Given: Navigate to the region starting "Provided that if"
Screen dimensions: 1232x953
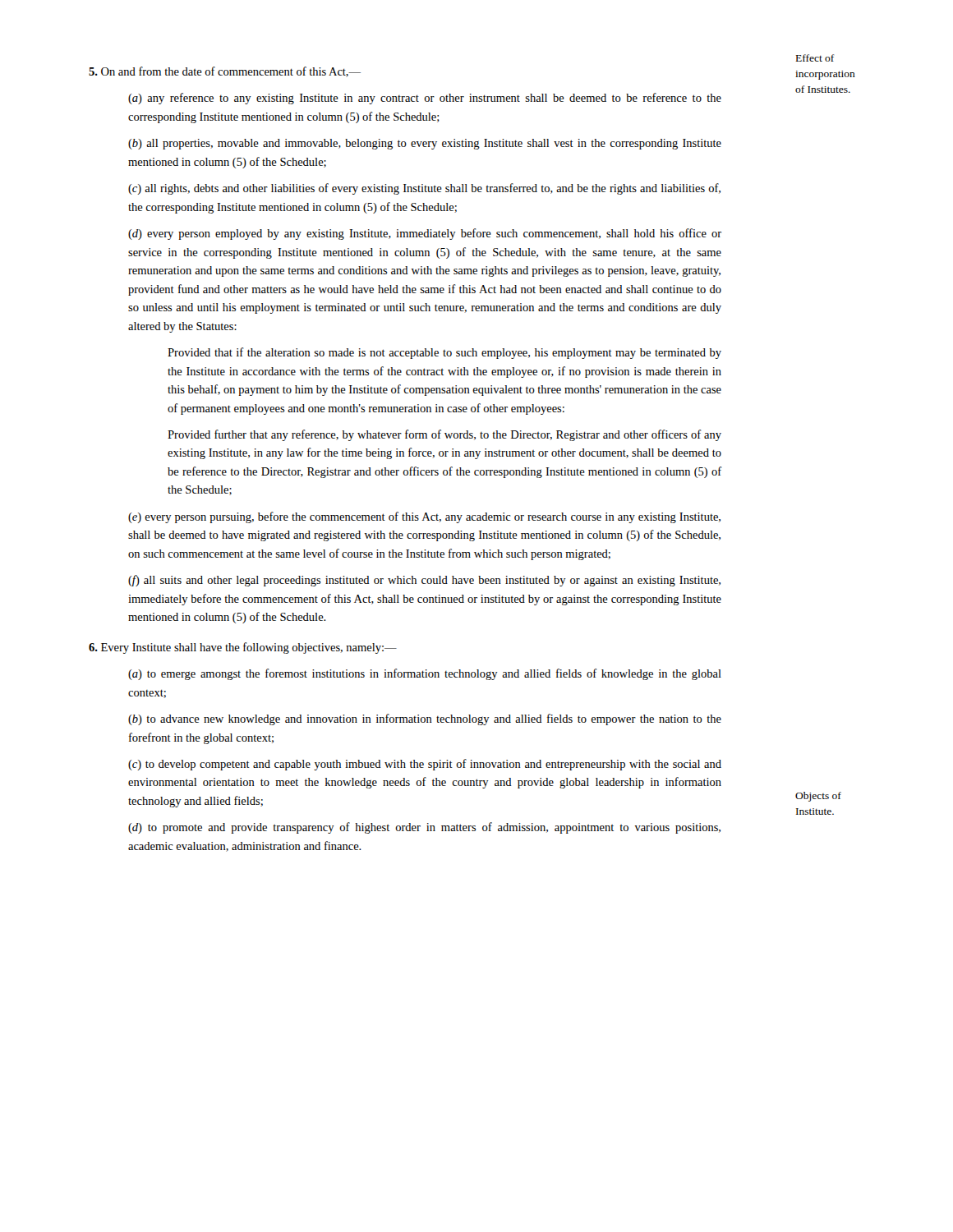Looking at the screenshot, I should pyautogui.click(x=405, y=380).
